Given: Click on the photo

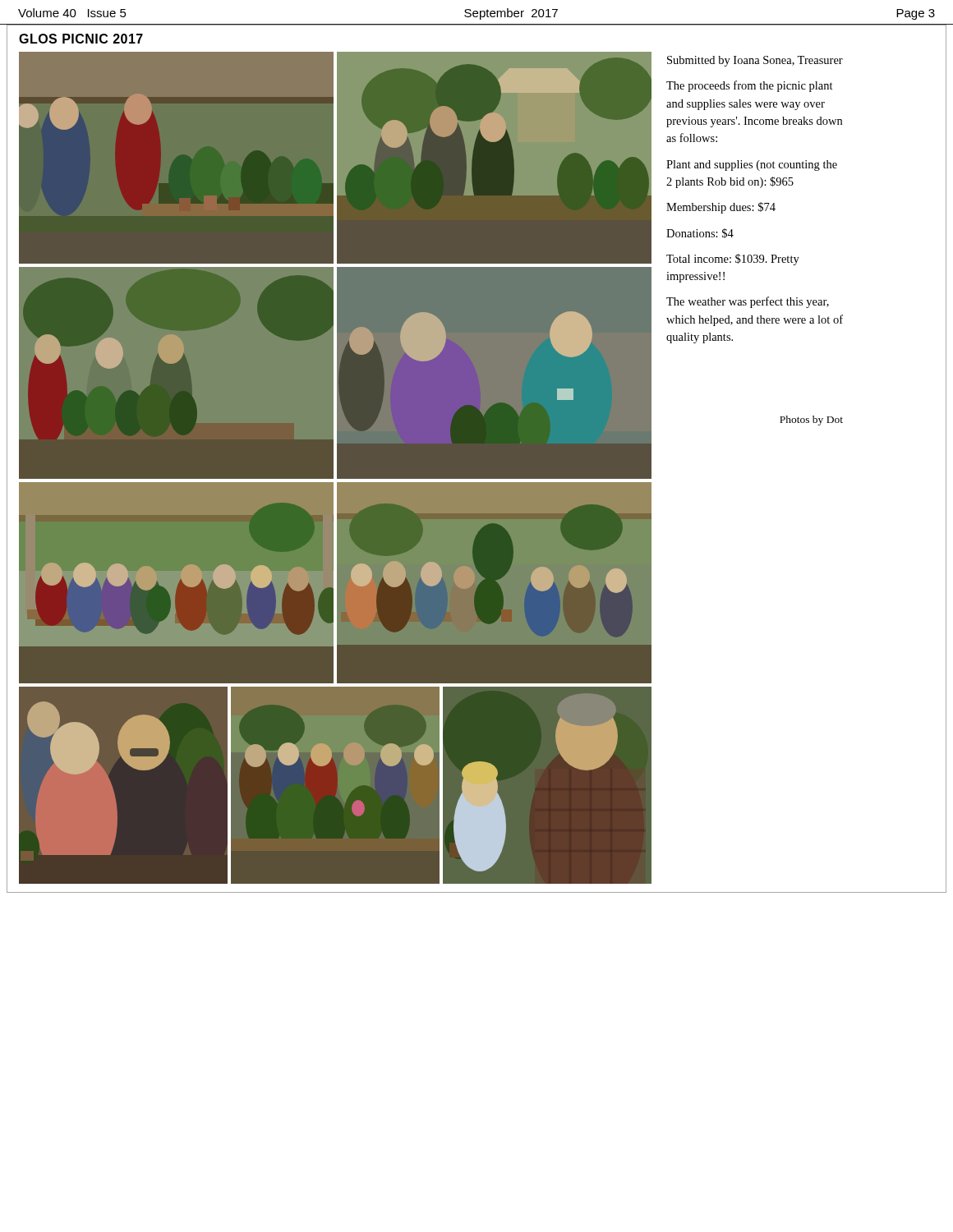Looking at the screenshot, I should (x=335, y=468).
